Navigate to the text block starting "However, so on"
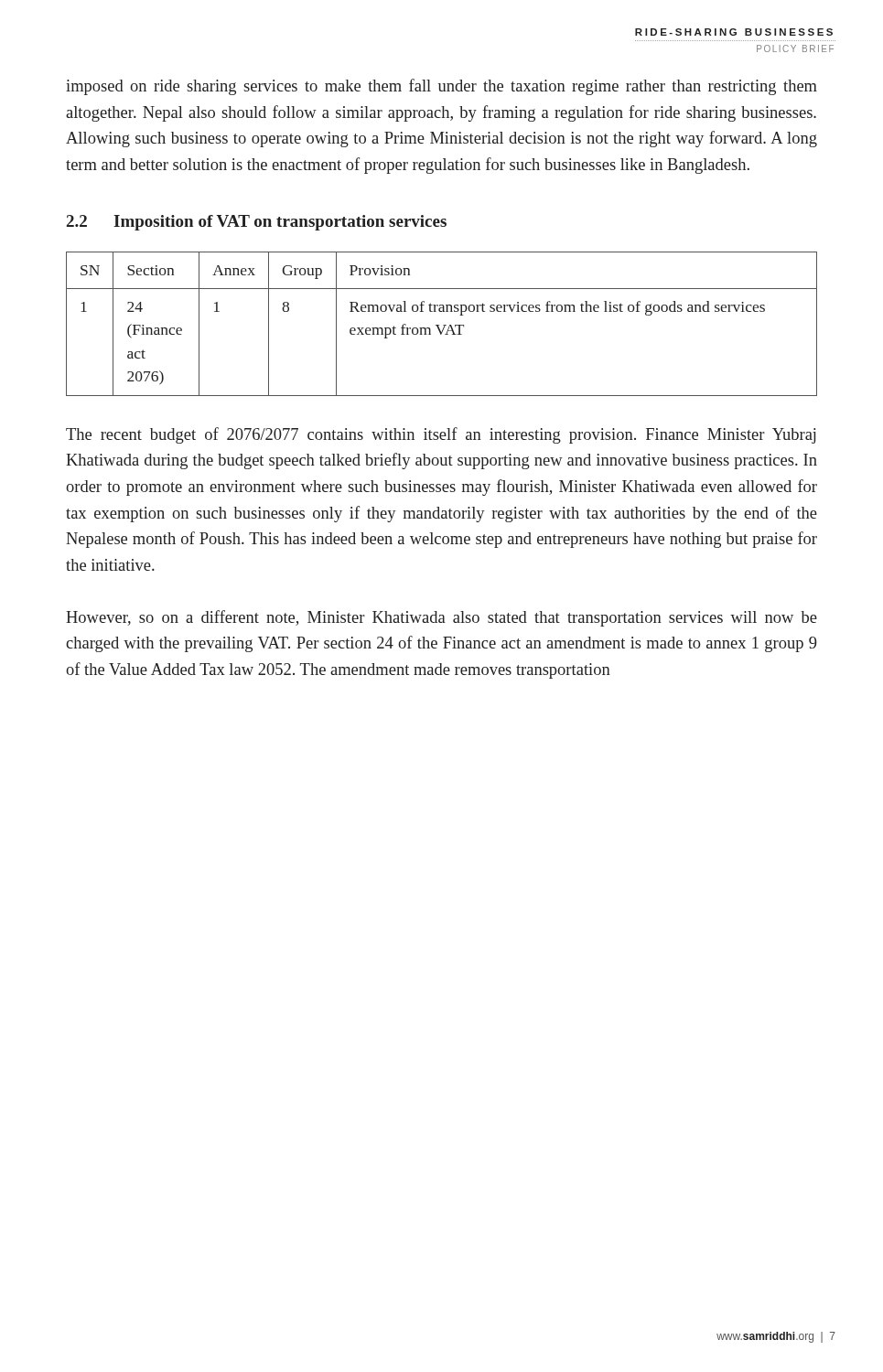Screen dimensions: 1372x883 pos(442,643)
